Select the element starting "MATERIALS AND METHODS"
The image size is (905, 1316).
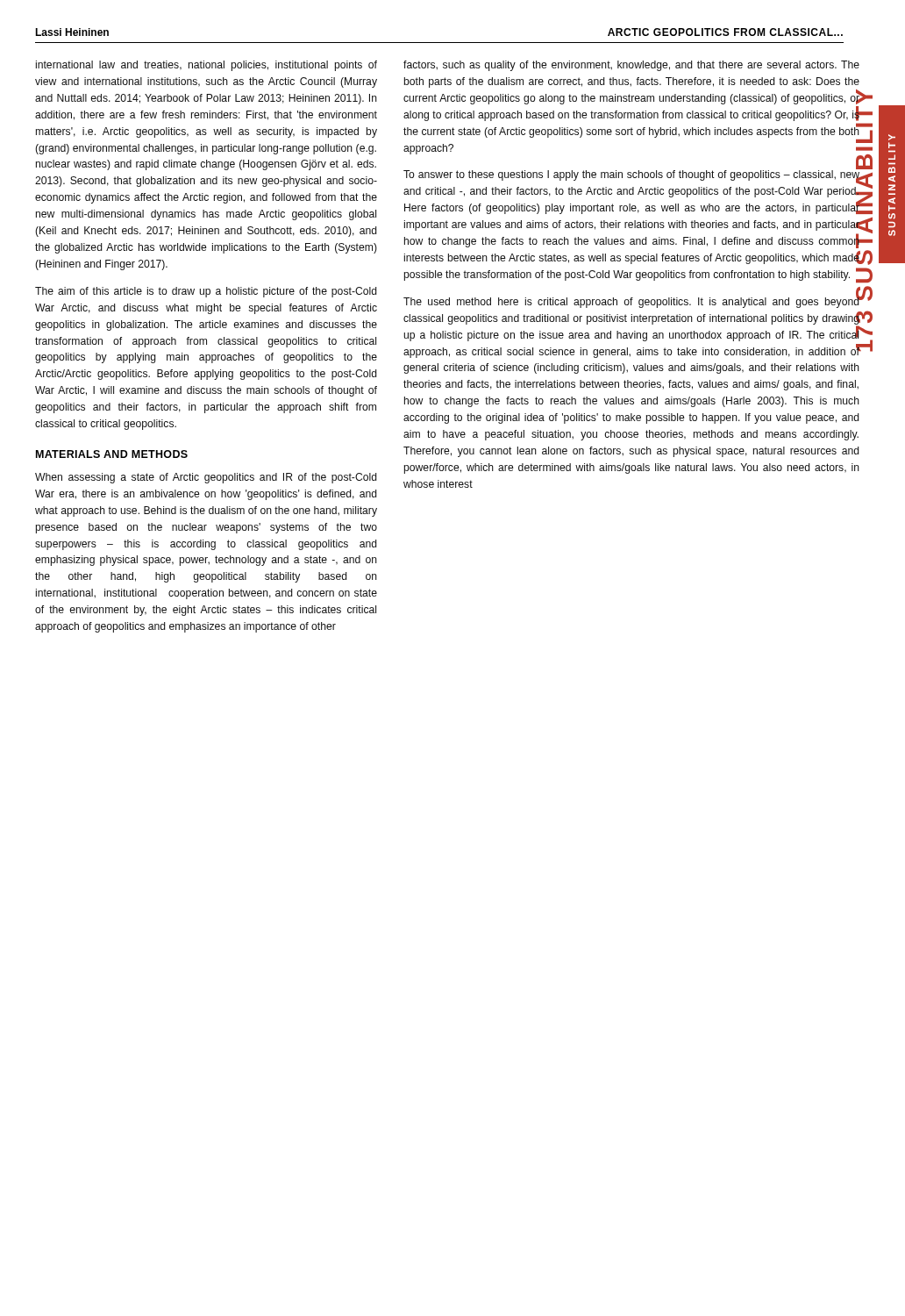[112, 454]
